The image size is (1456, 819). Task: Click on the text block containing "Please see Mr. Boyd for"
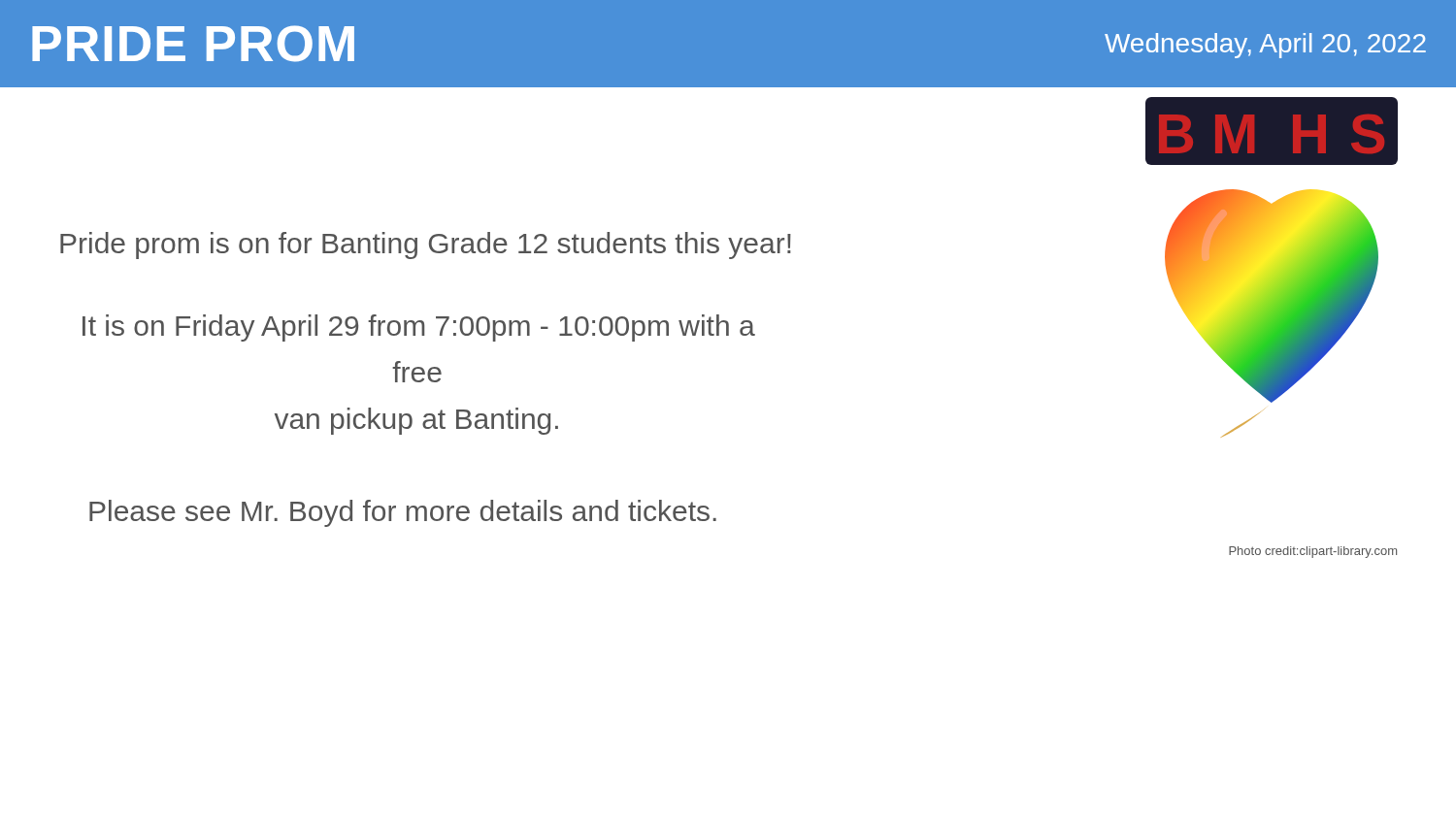pos(403,511)
